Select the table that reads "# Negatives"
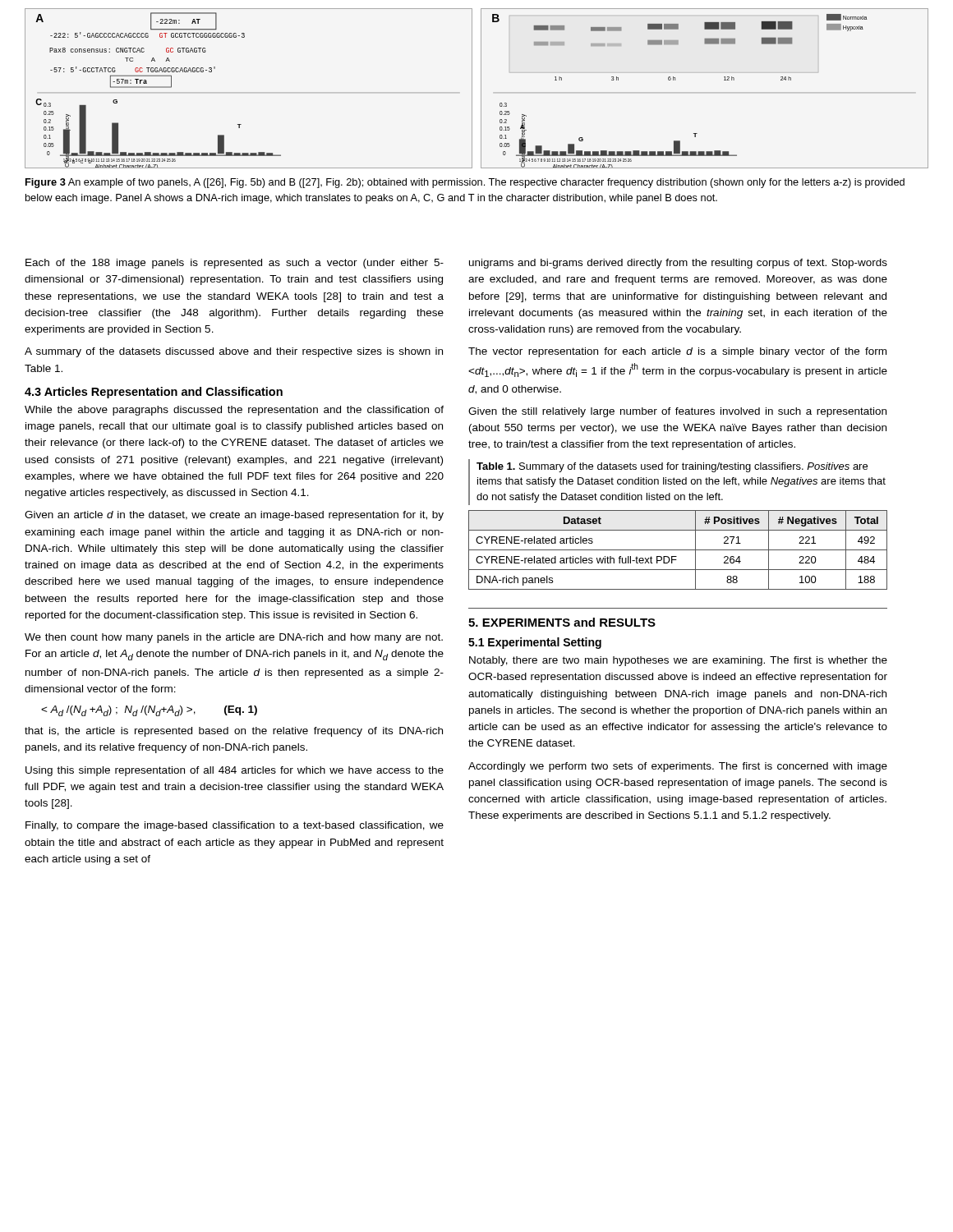 pyautogui.click(x=678, y=550)
